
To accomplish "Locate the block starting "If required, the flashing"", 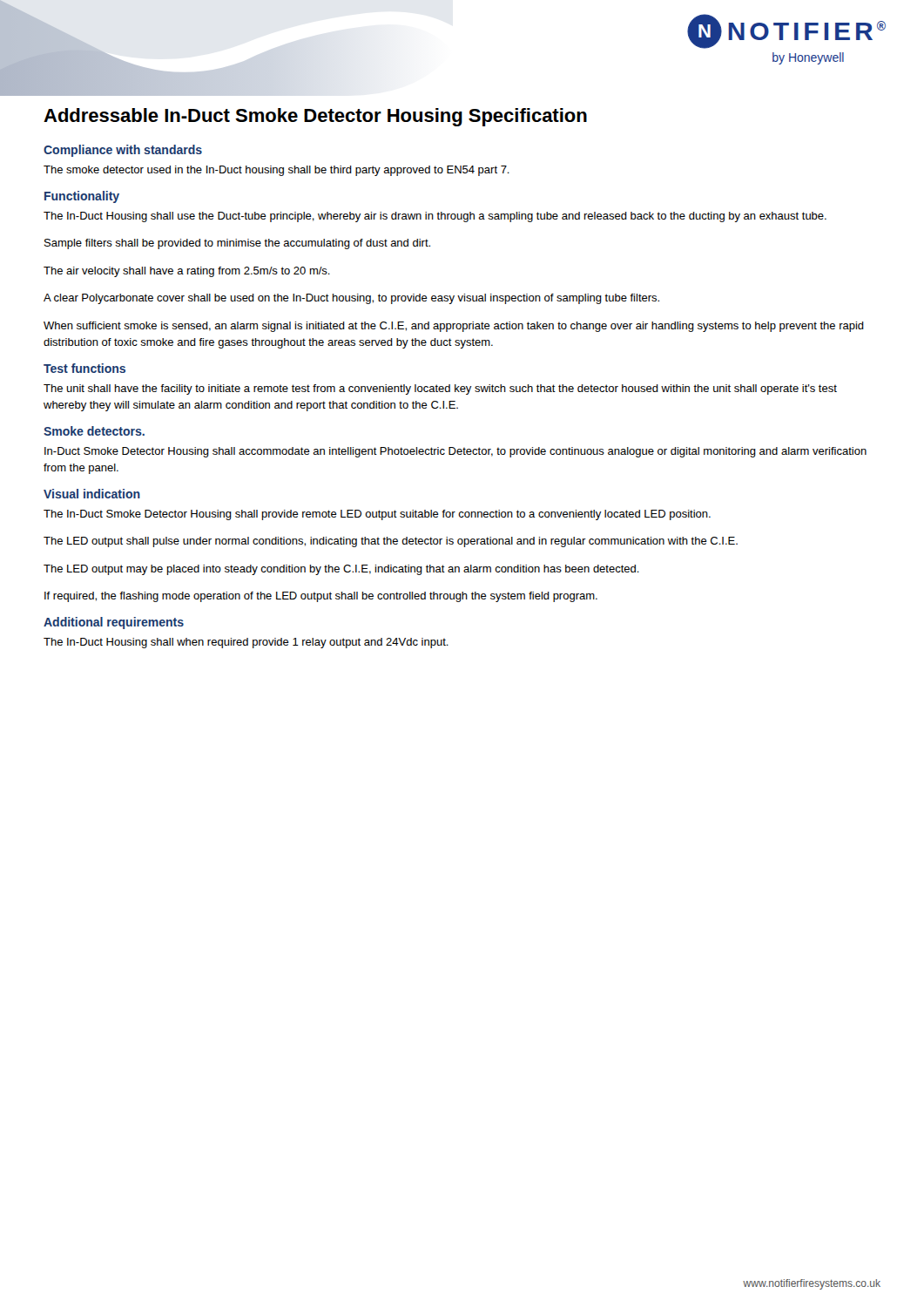I will [x=321, y=596].
